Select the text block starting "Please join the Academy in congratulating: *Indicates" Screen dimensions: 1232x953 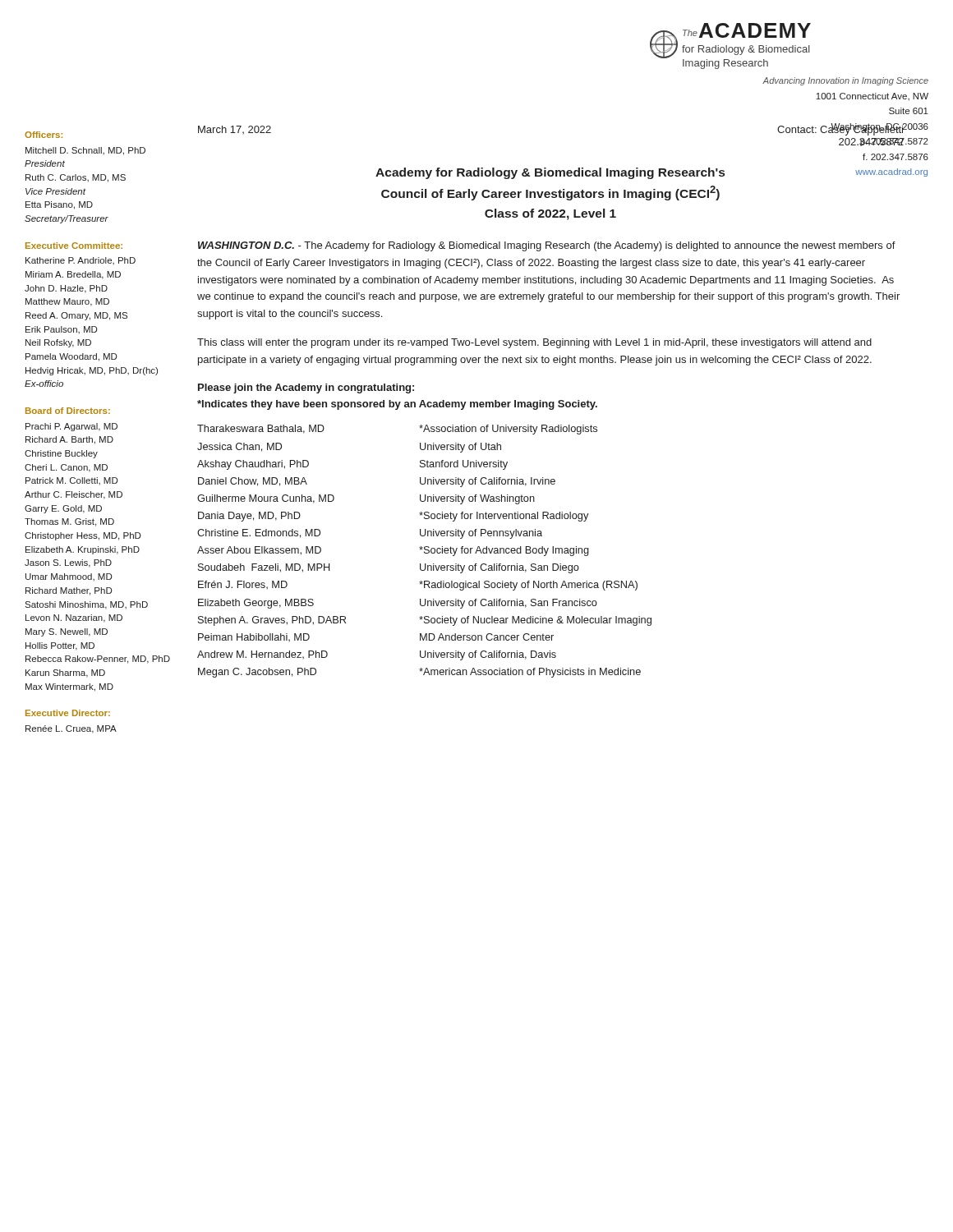(397, 396)
